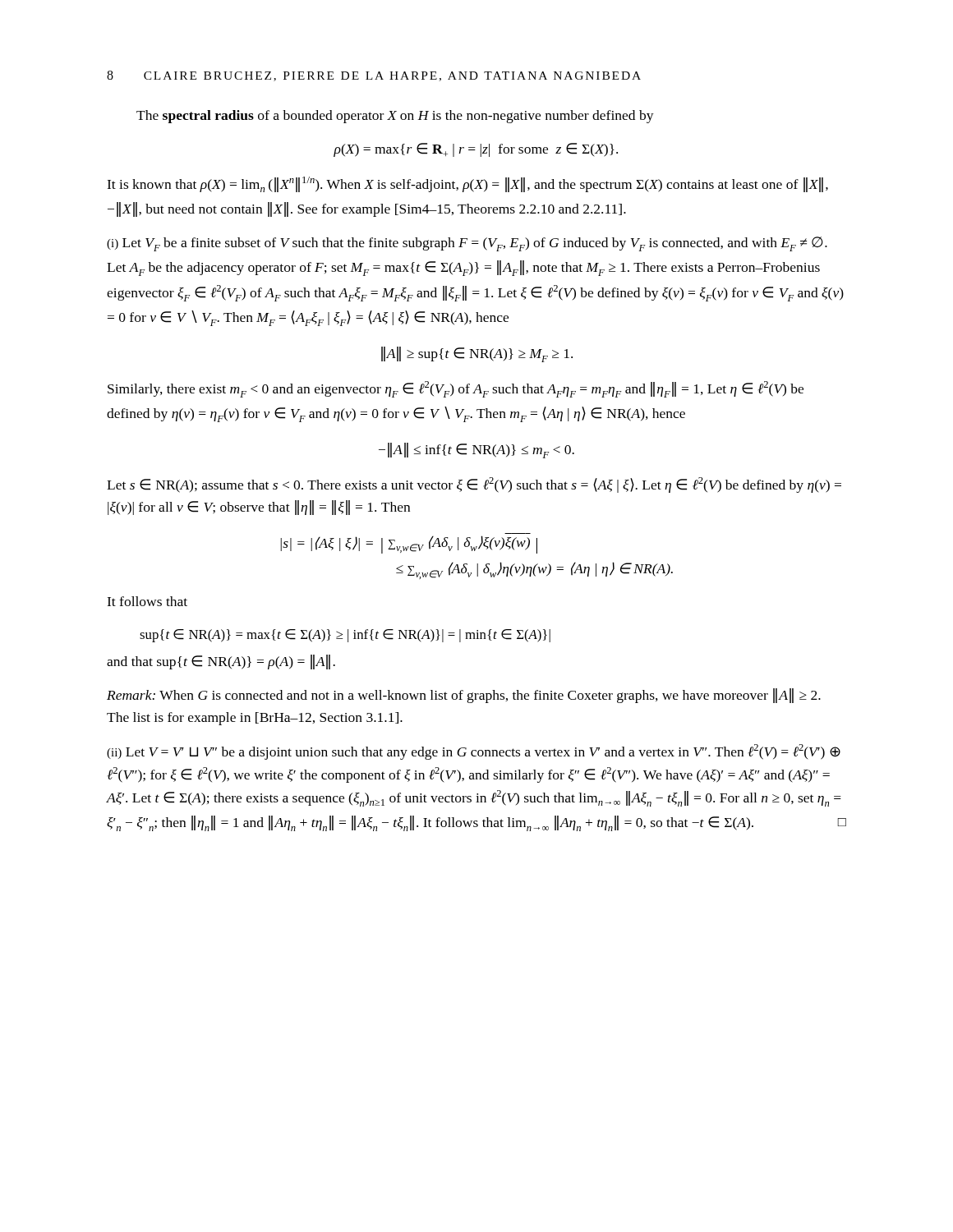The height and width of the screenshot is (1232, 953).
Task: Find the block on this page that starts "(i) Let VF be a finite subset"
Action: [476, 281]
